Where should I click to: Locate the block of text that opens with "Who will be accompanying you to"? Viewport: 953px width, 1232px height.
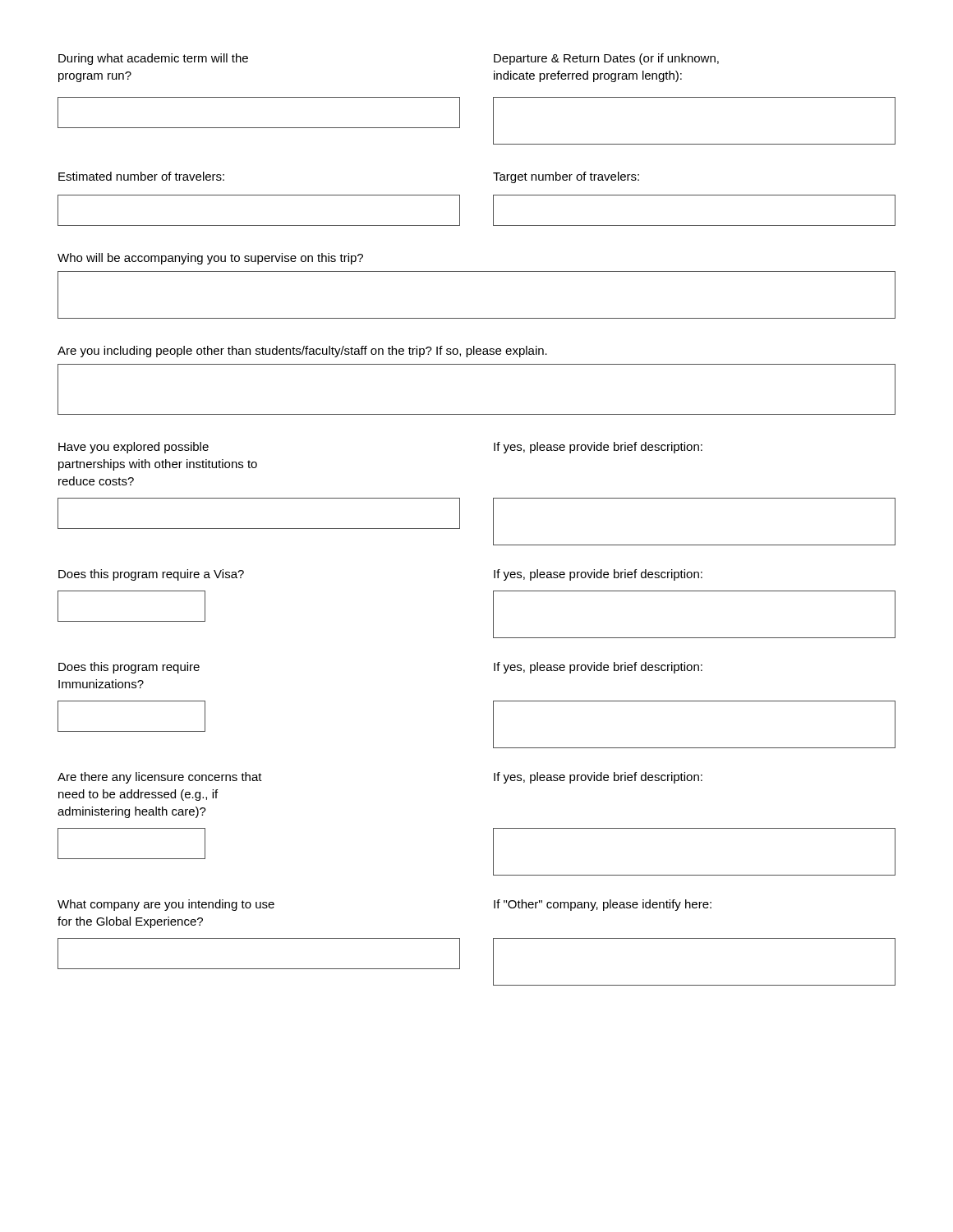click(211, 257)
